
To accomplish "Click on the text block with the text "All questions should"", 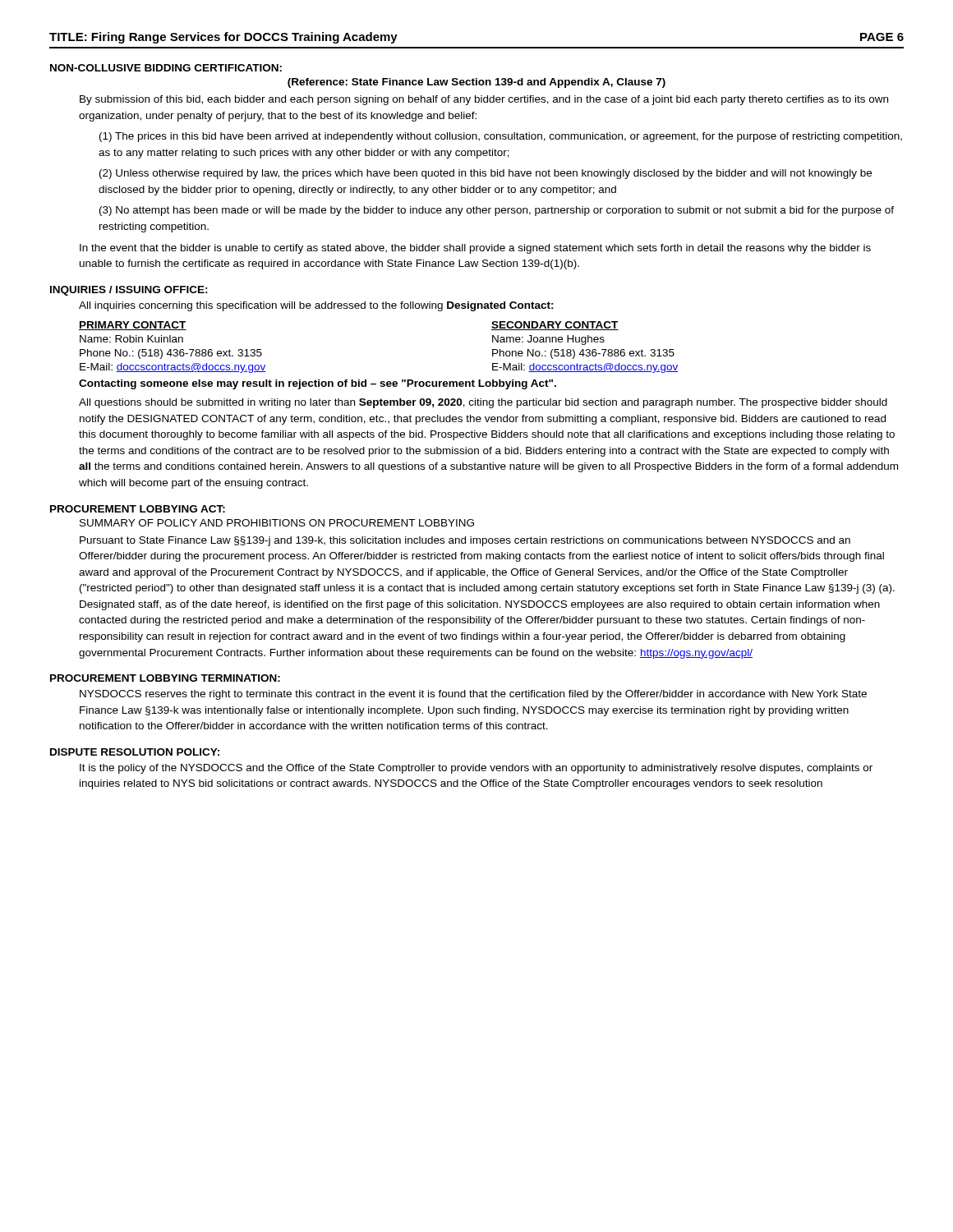I will 491,443.
